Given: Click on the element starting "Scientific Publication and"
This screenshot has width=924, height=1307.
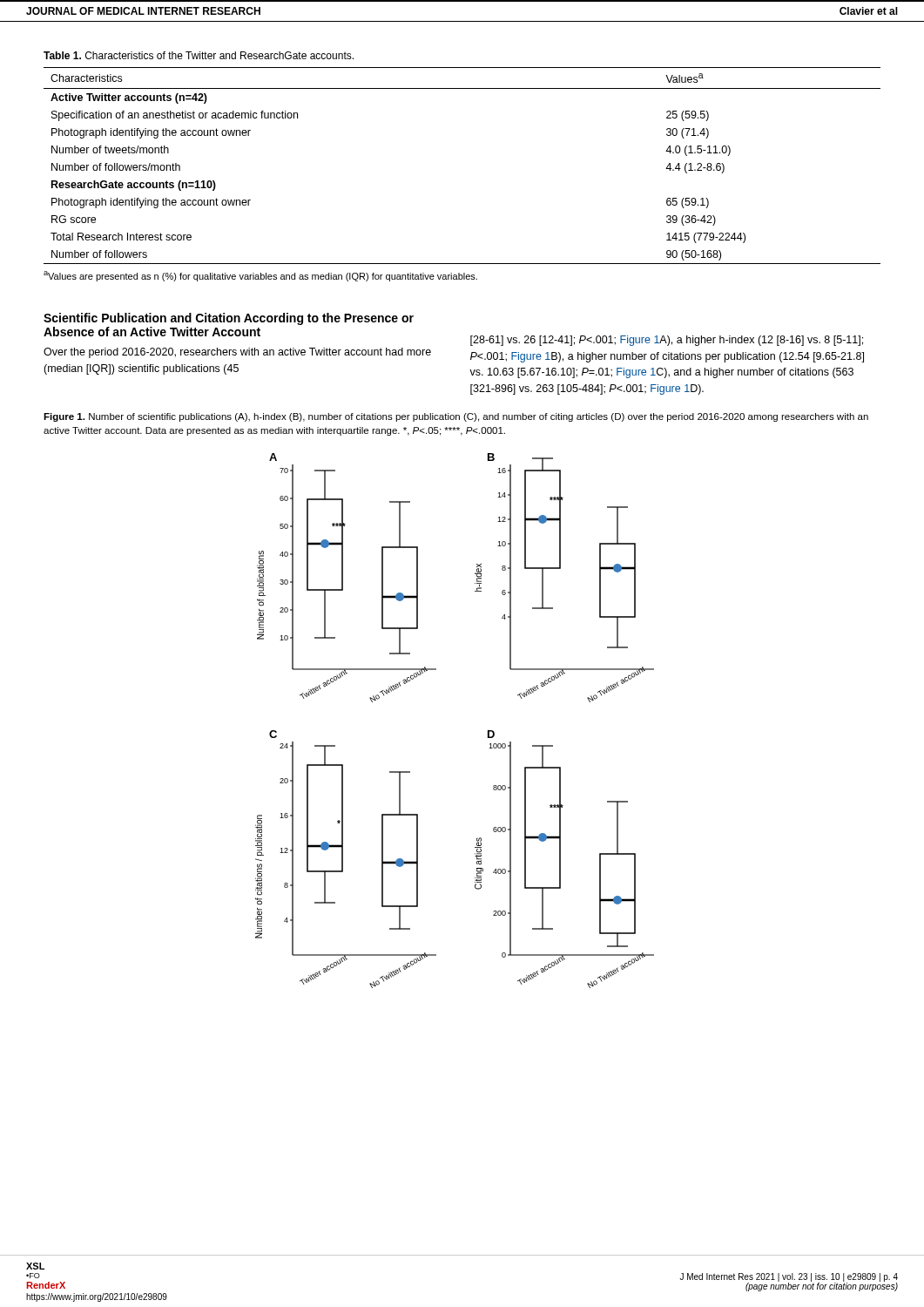Looking at the screenshot, I should [x=229, y=325].
